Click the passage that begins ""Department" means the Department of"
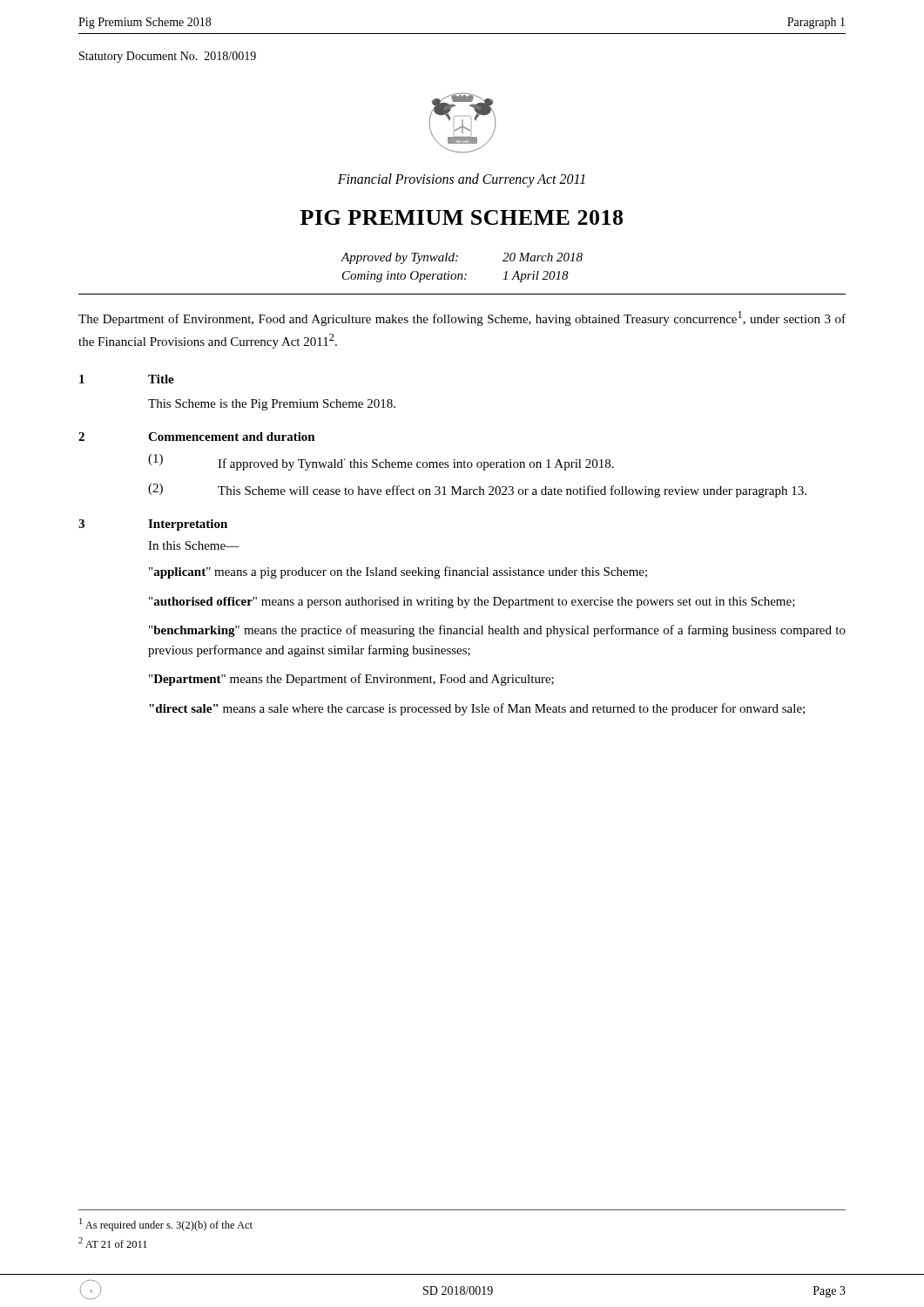The height and width of the screenshot is (1307, 924). 462,680
